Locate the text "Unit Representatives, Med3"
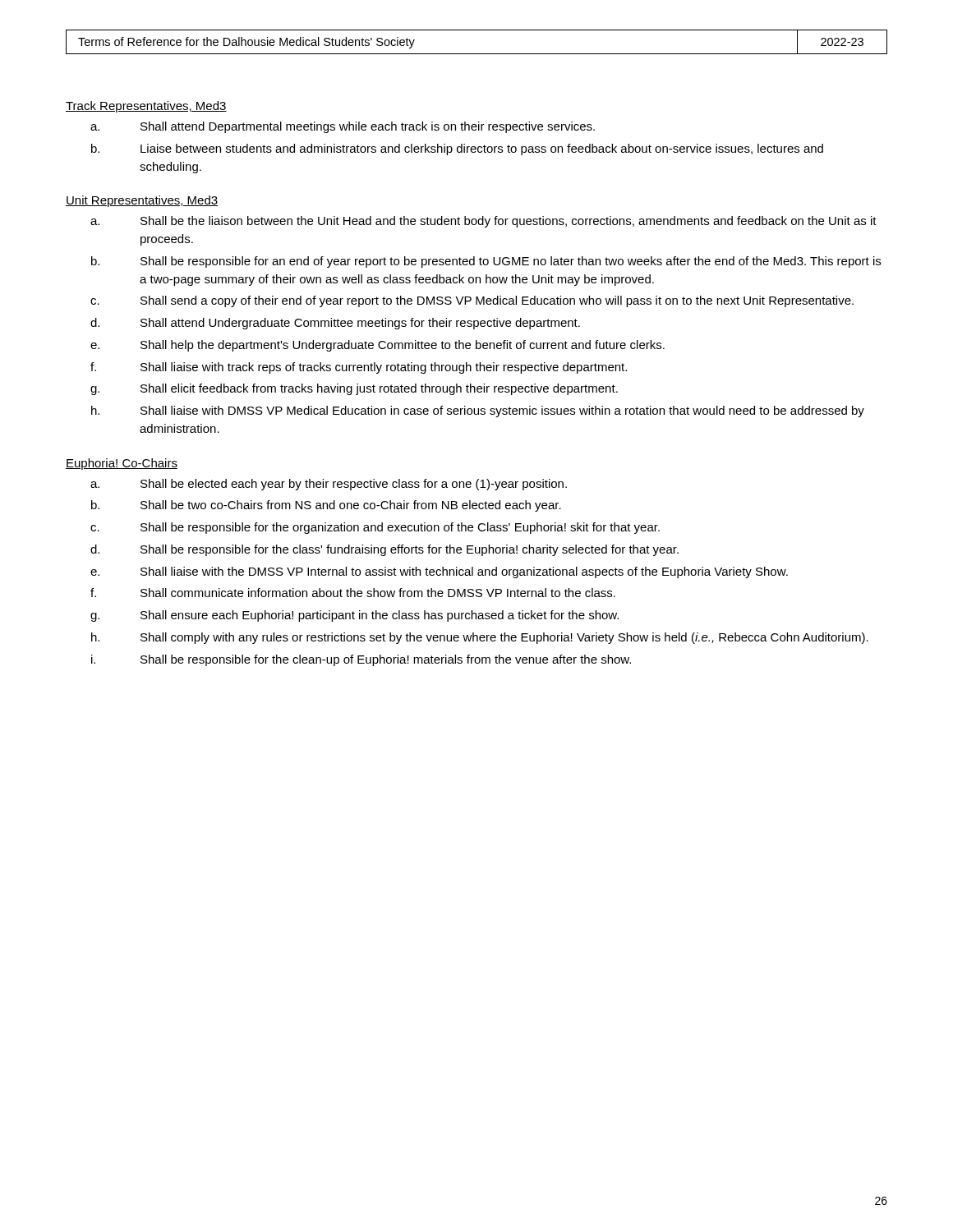Screen dimensions: 1232x953 coord(142,200)
